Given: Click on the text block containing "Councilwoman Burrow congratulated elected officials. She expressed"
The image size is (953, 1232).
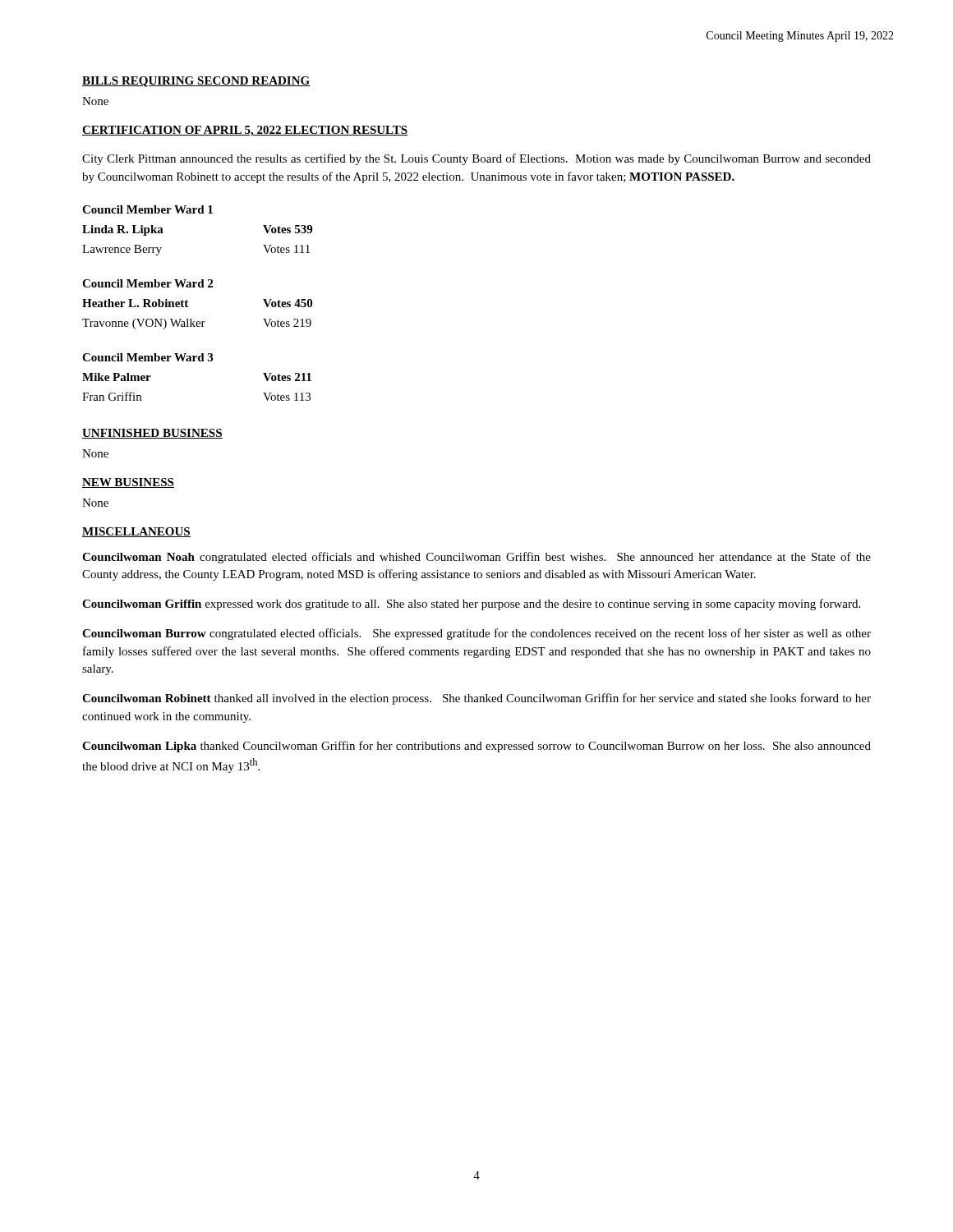Looking at the screenshot, I should coord(476,651).
